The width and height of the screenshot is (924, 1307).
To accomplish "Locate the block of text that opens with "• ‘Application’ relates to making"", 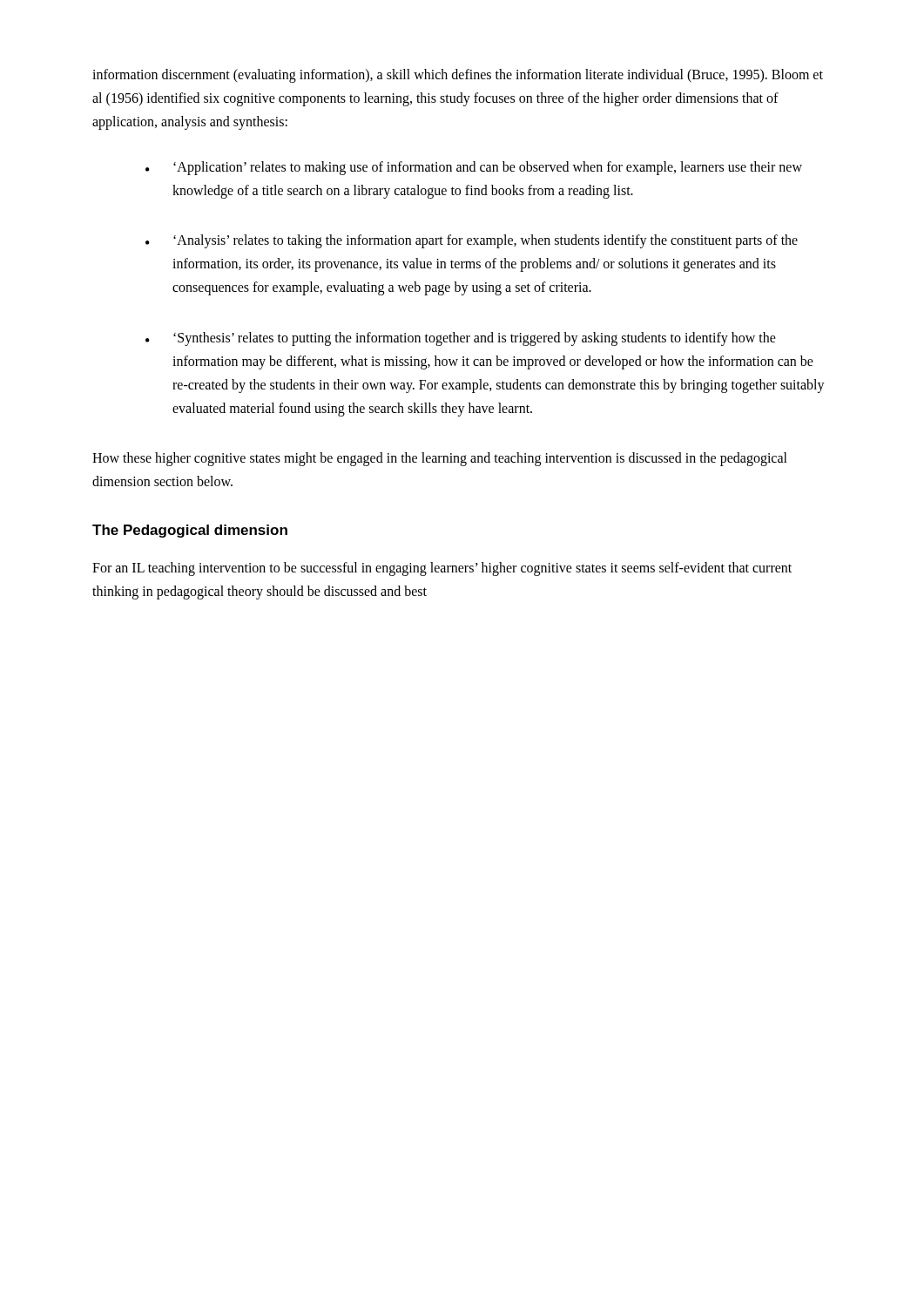I will [x=488, y=178].
